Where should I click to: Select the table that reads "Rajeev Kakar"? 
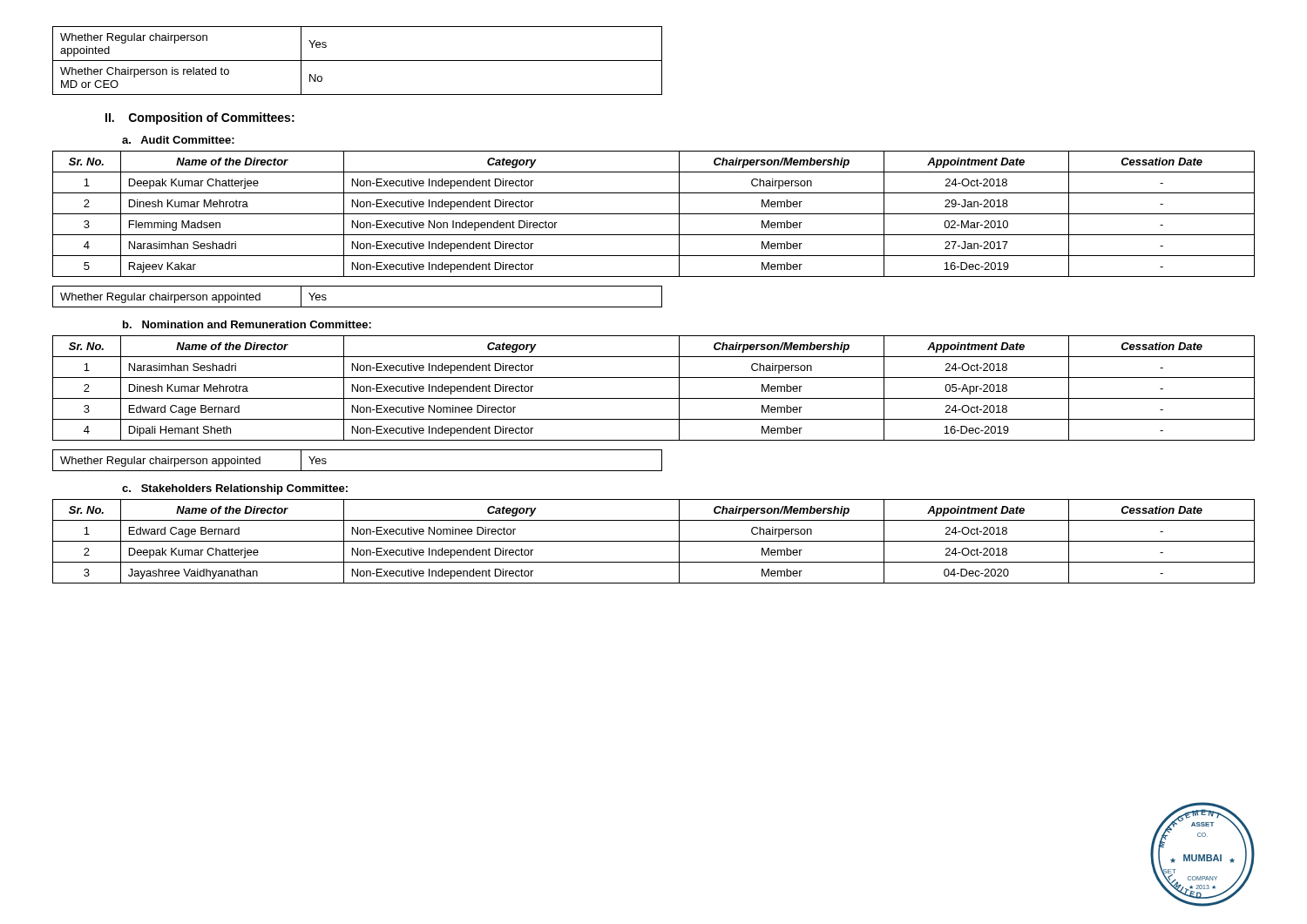[654, 214]
